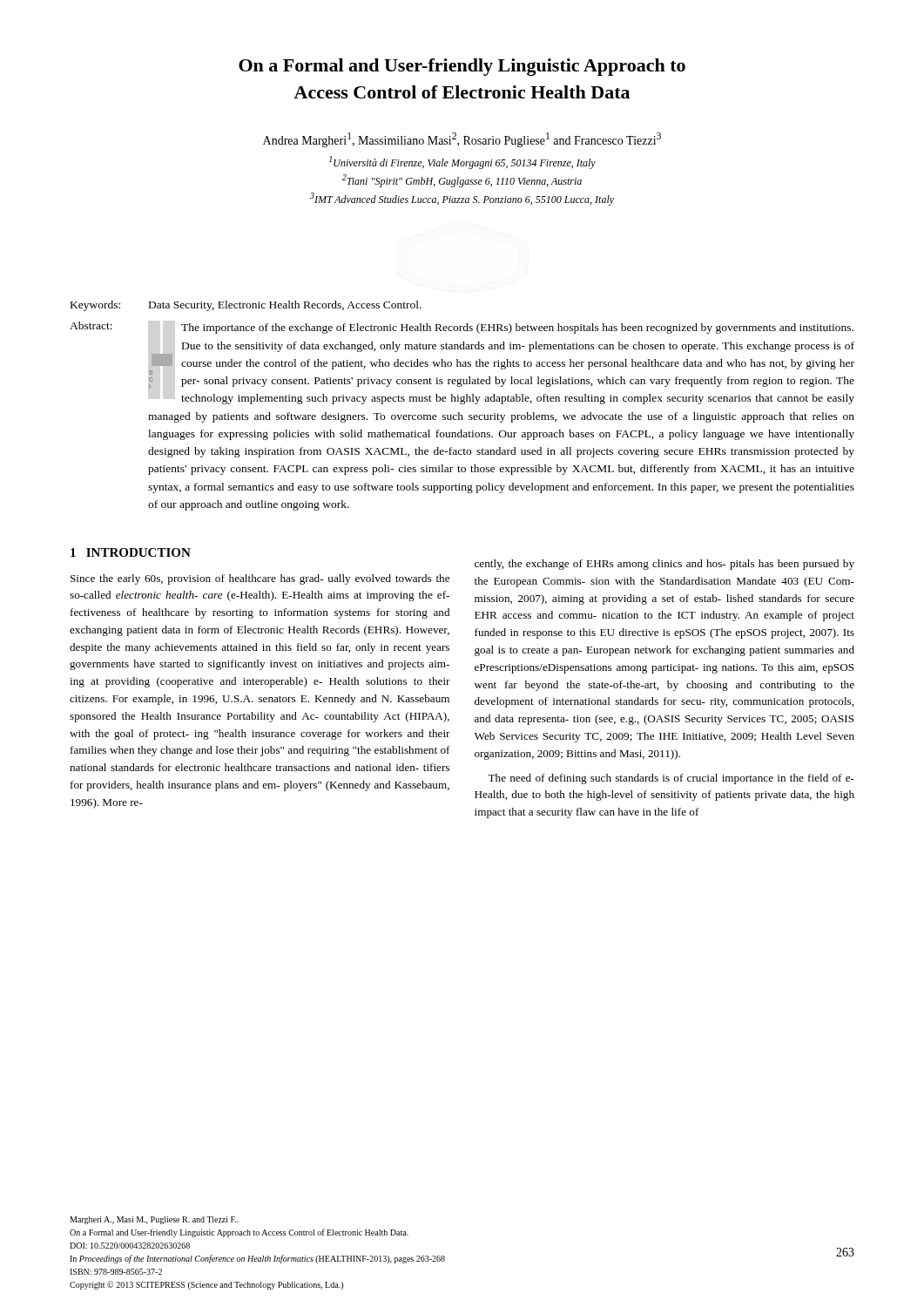Screen dimensions: 1307x924
Task: Point to the title beginning "On a Formal and"
Action: pos(462,79)
